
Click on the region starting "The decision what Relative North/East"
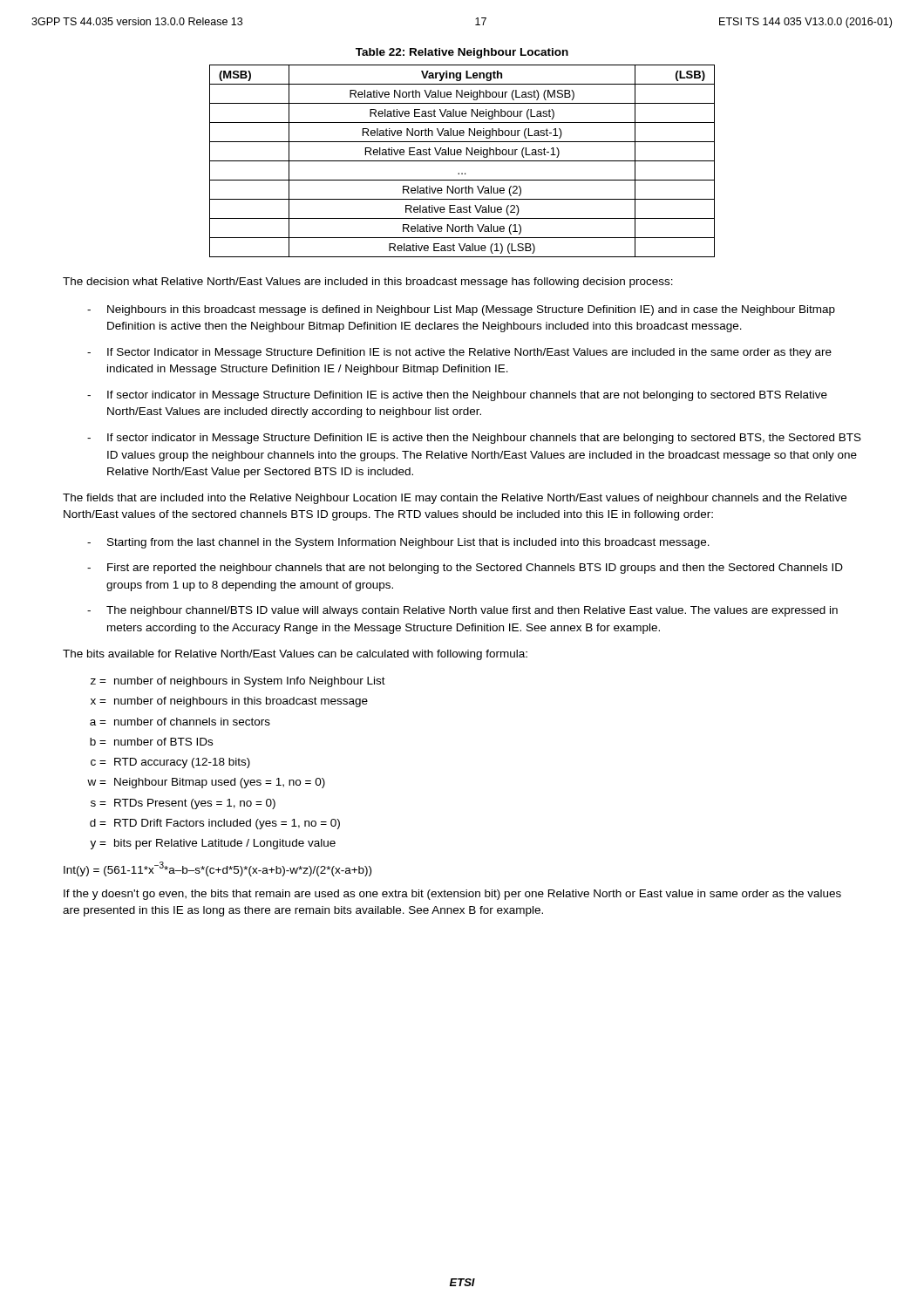click(368, 281)
